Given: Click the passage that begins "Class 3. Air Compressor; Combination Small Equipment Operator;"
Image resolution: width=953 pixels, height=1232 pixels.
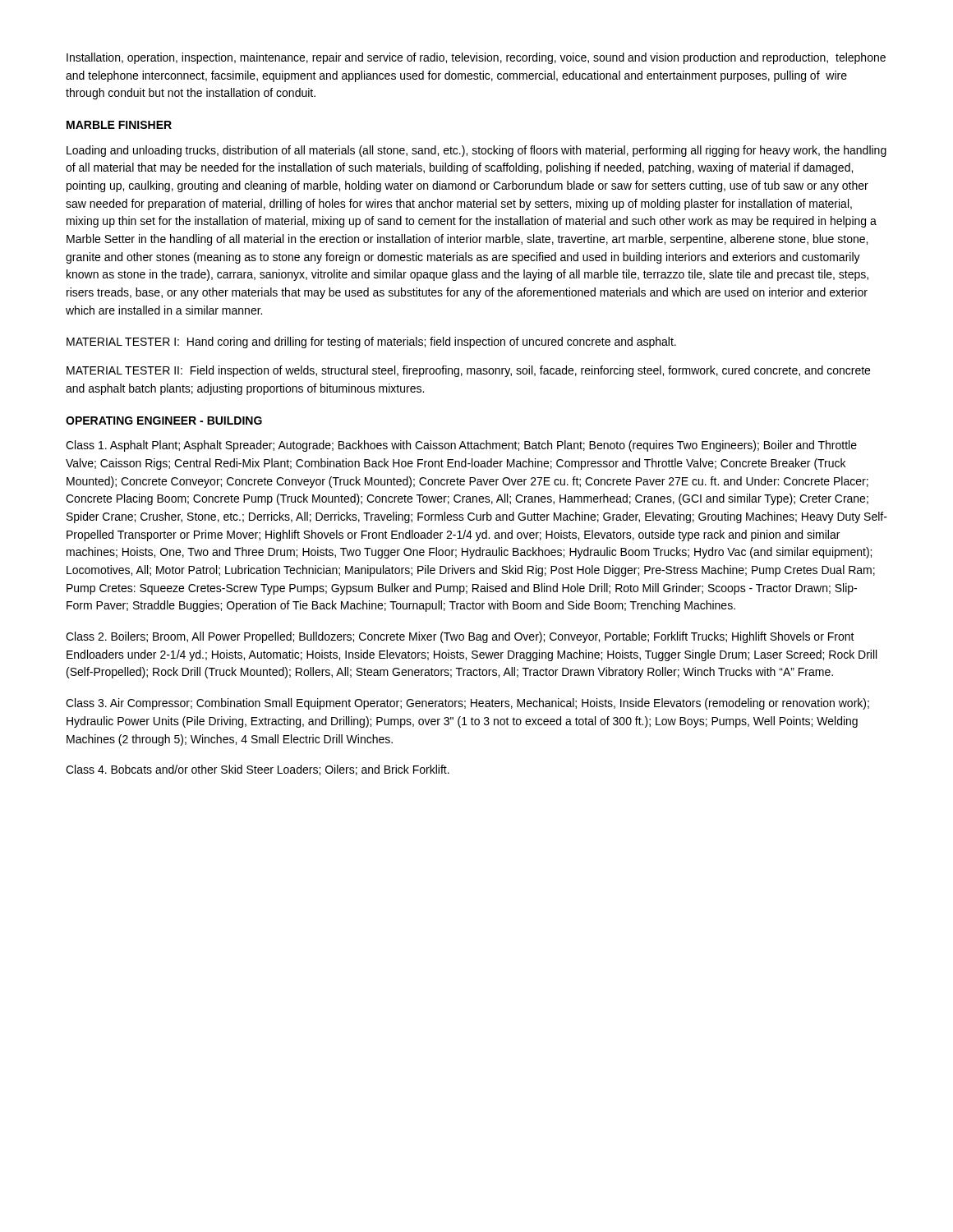Looking at the screenshot, I should (468, 721).
